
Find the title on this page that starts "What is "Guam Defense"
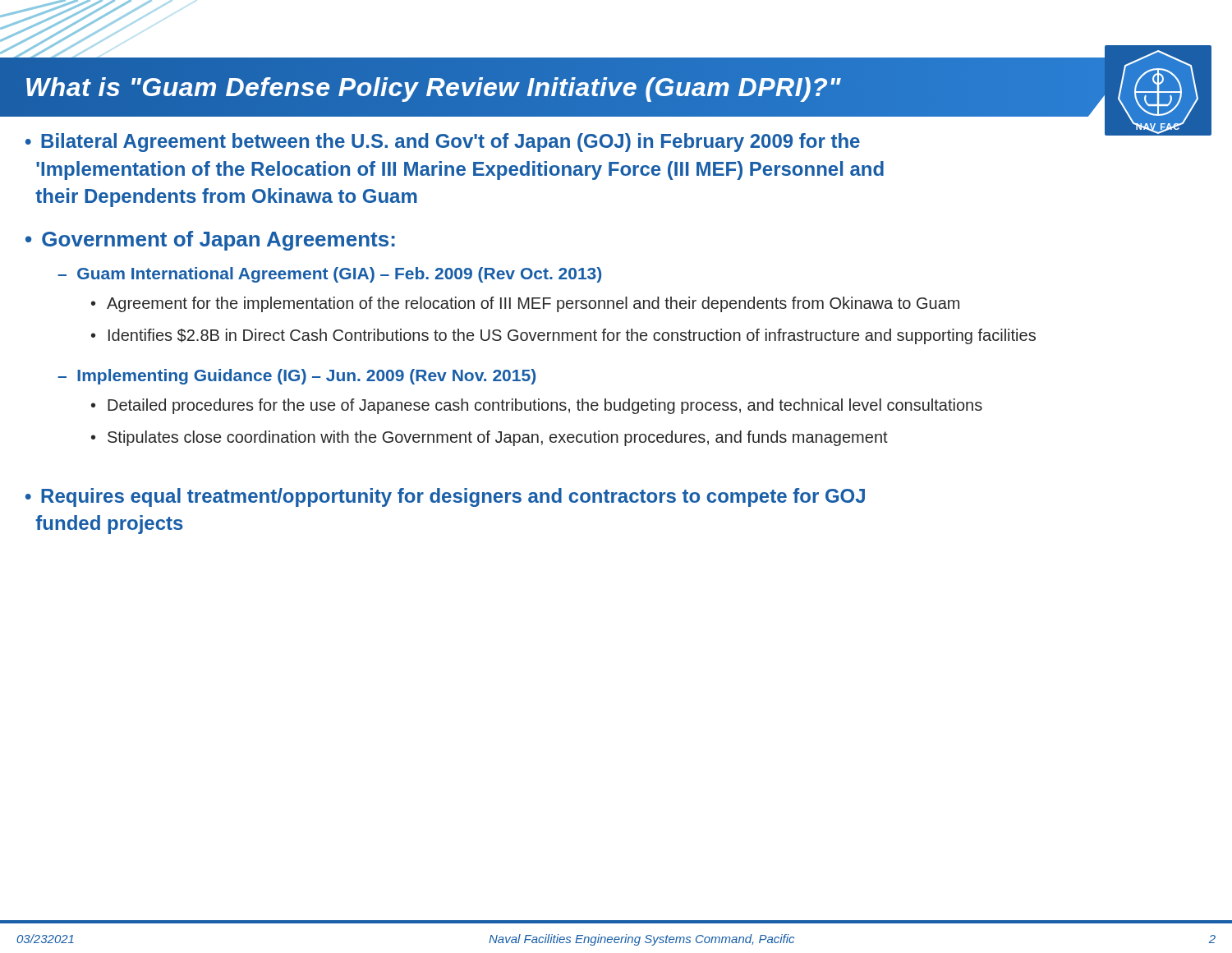[x=433, y=87]
